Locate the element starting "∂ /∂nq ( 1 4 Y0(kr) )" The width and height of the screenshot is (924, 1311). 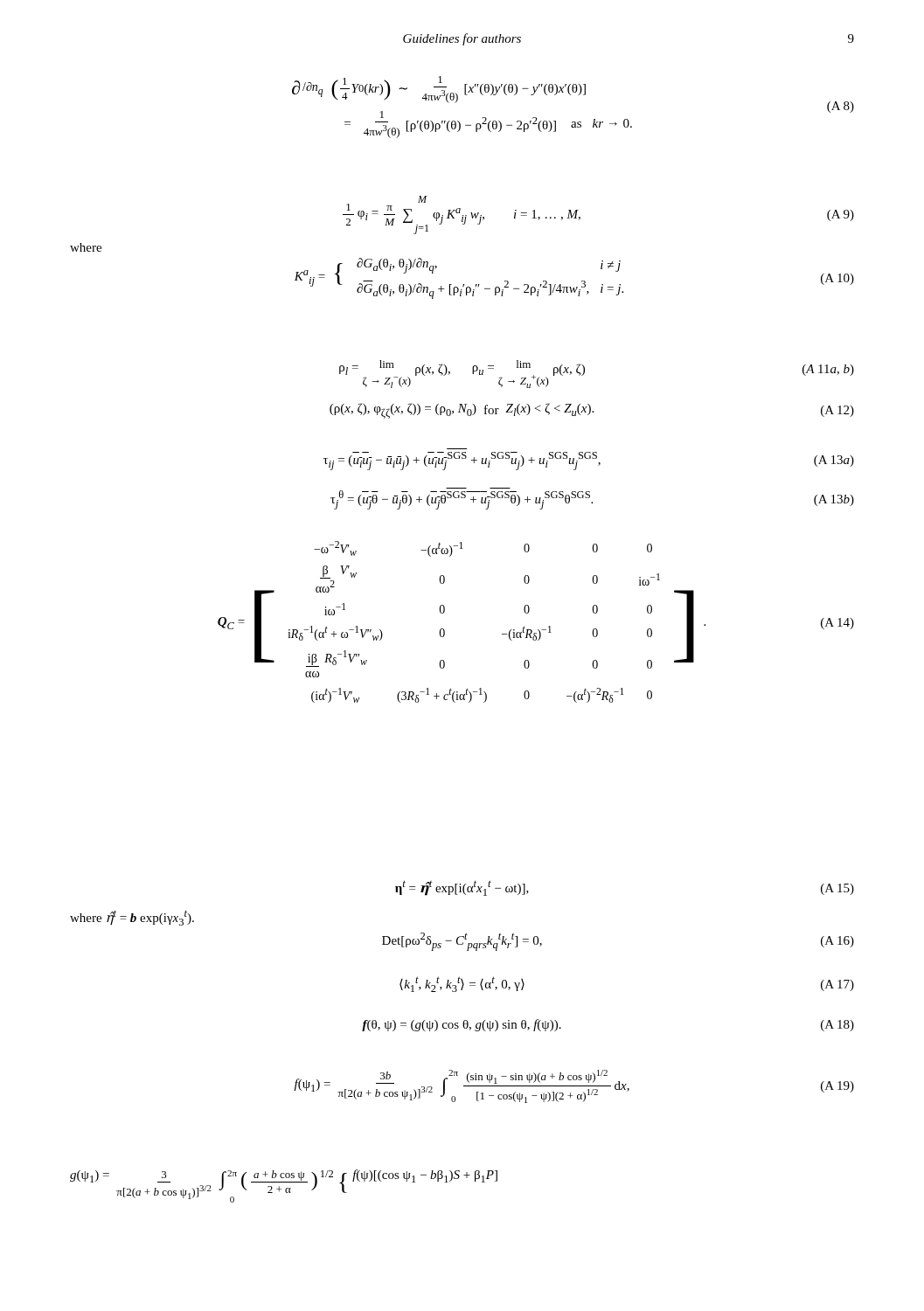point(462,106)
